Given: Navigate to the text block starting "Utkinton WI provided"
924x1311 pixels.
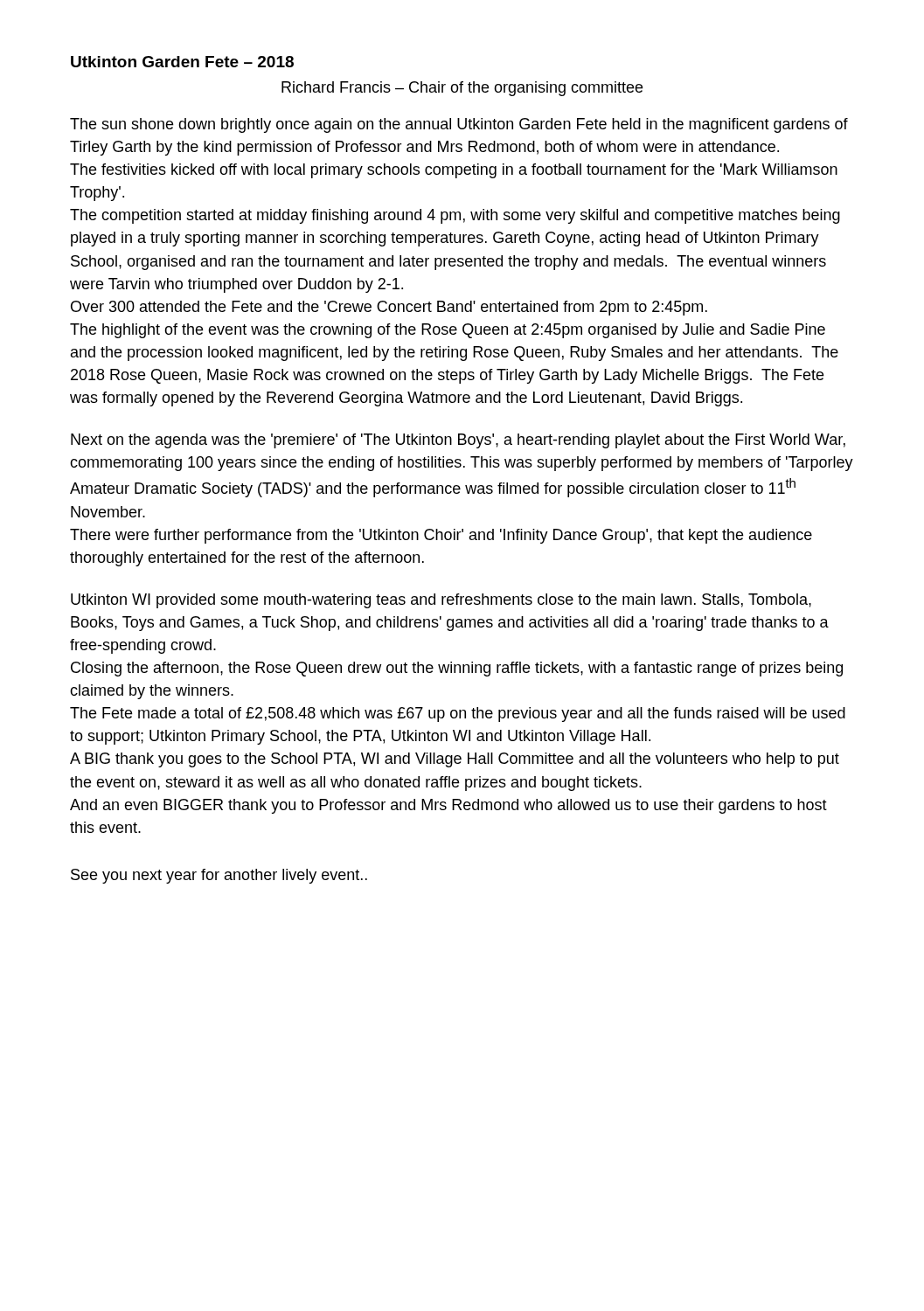Looking at the screenshot, I should tap(458, 713).
